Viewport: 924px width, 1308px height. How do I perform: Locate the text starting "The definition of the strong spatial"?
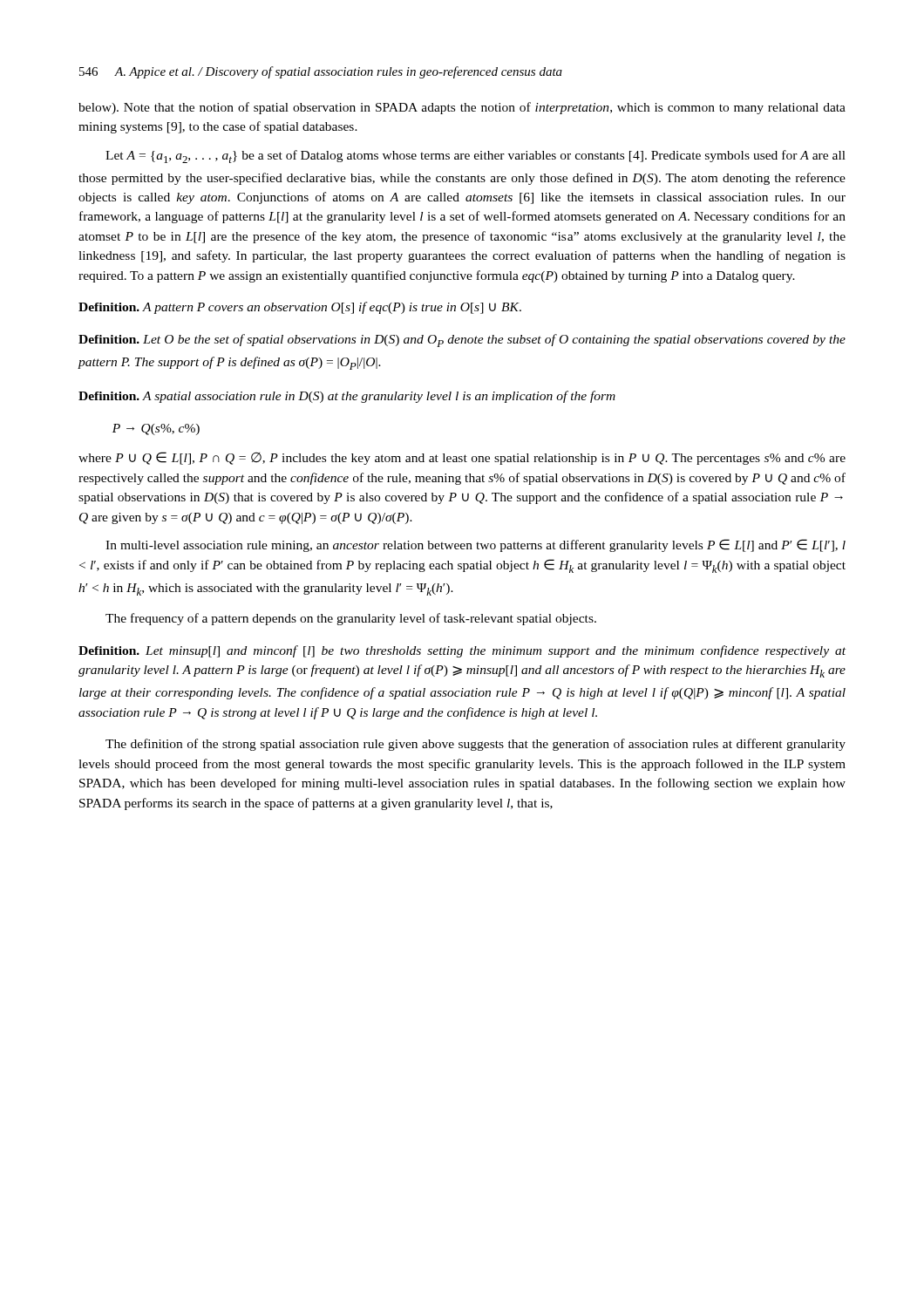462,773
